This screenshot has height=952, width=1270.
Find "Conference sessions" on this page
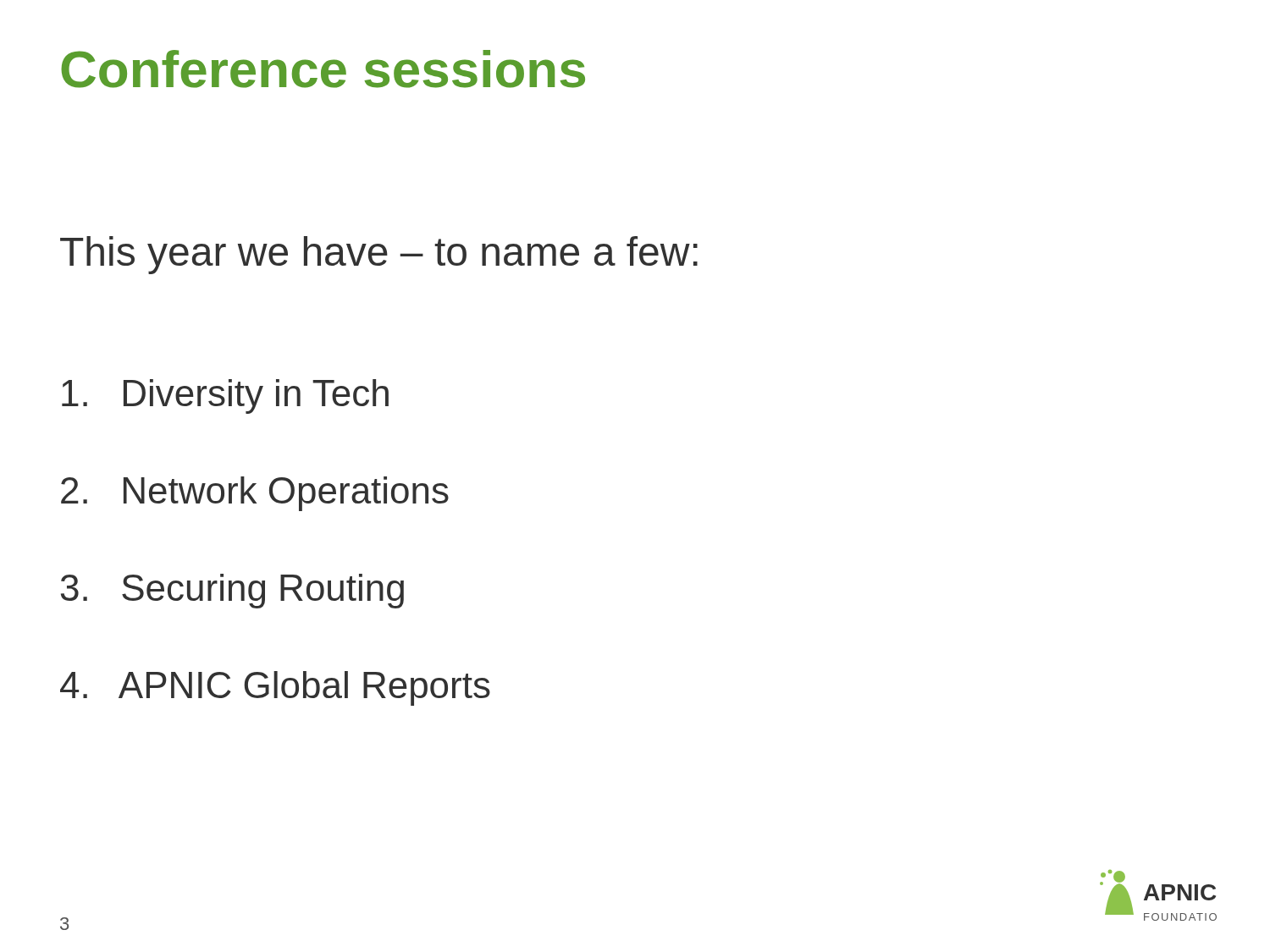pyautogui.click(x=323, y=69)
